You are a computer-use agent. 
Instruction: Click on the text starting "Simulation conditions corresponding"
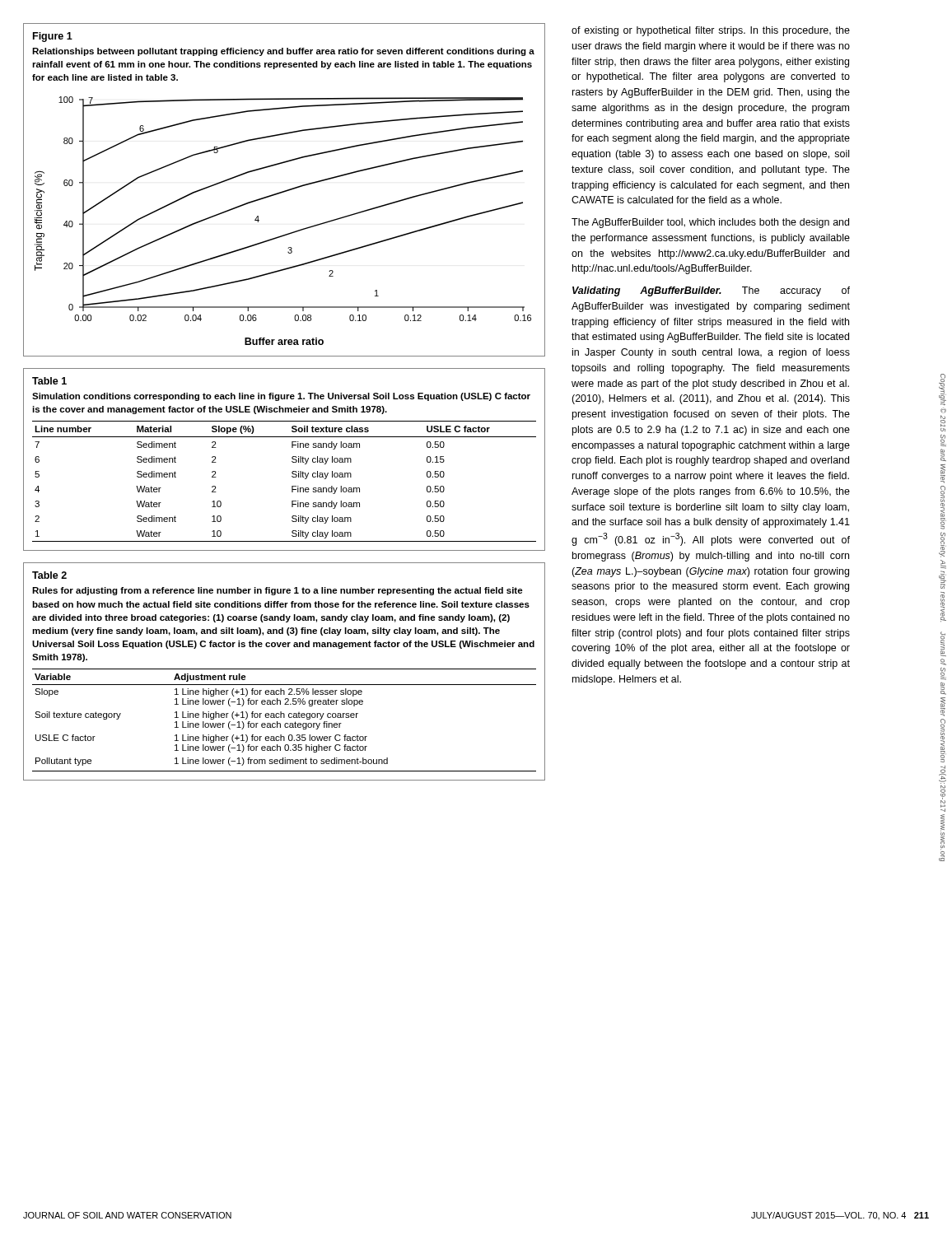281,403
